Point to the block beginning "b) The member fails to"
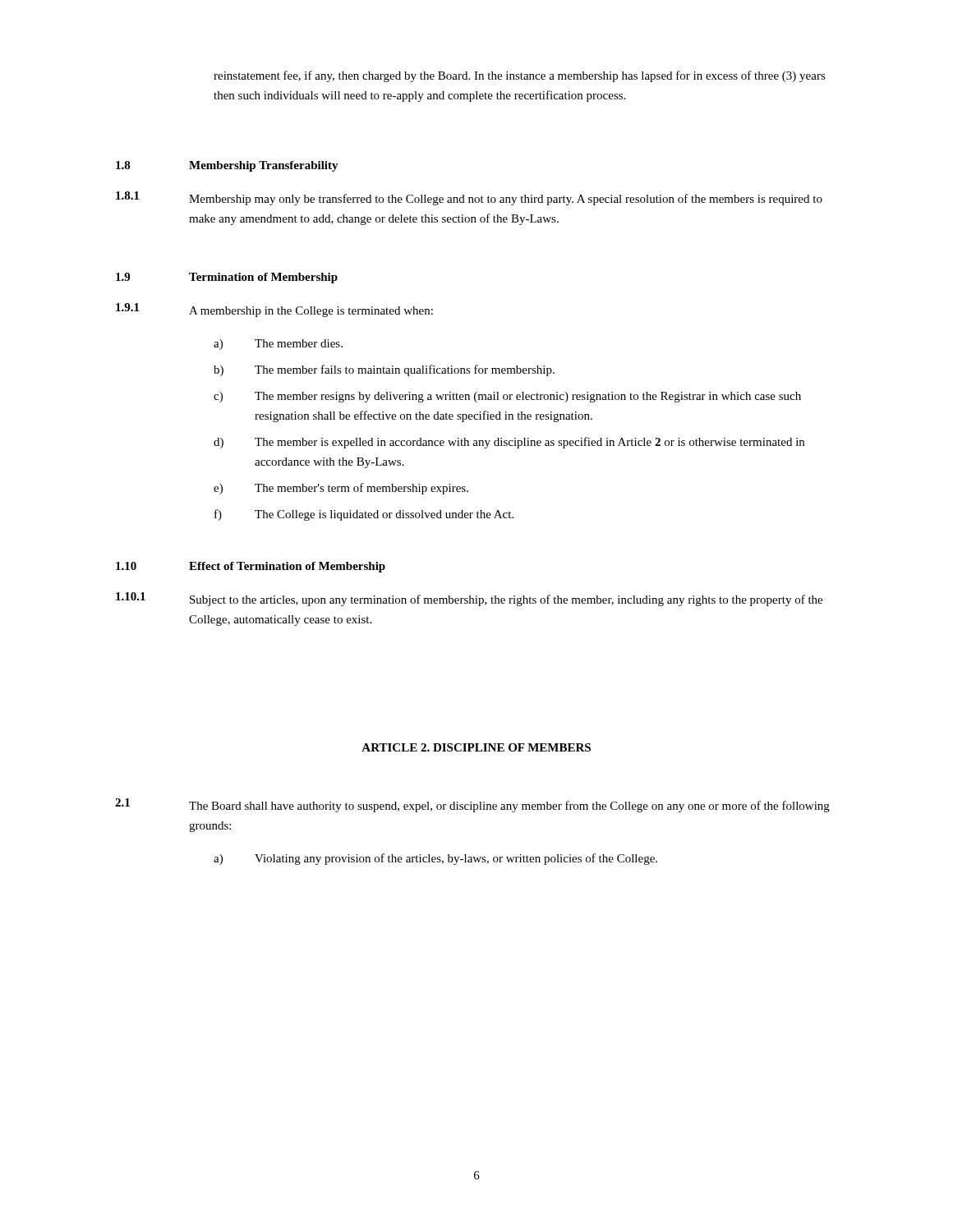953x1232 pixels. click(x=526, y=370)
